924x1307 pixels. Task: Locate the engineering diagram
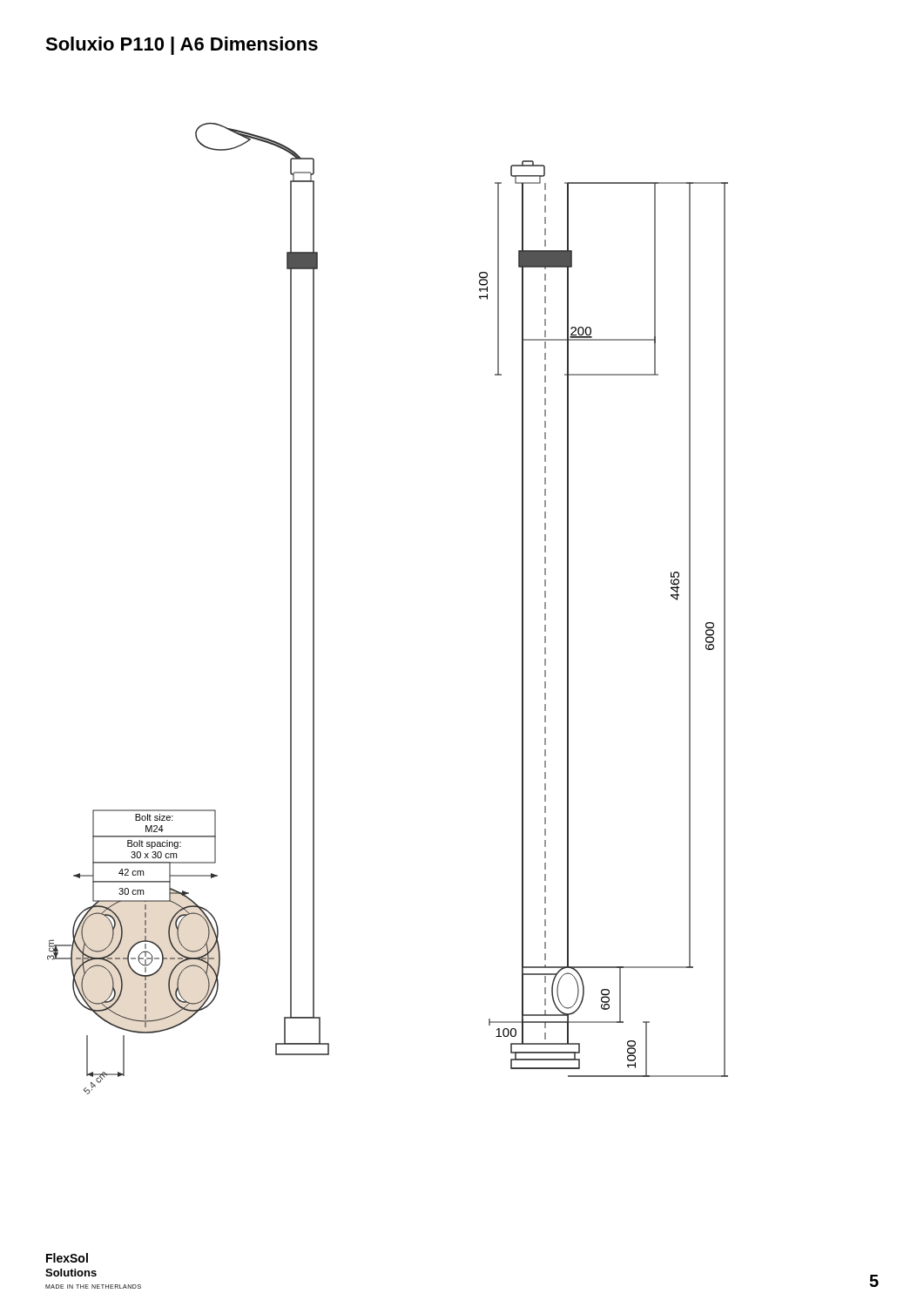[x=463, y=649]
